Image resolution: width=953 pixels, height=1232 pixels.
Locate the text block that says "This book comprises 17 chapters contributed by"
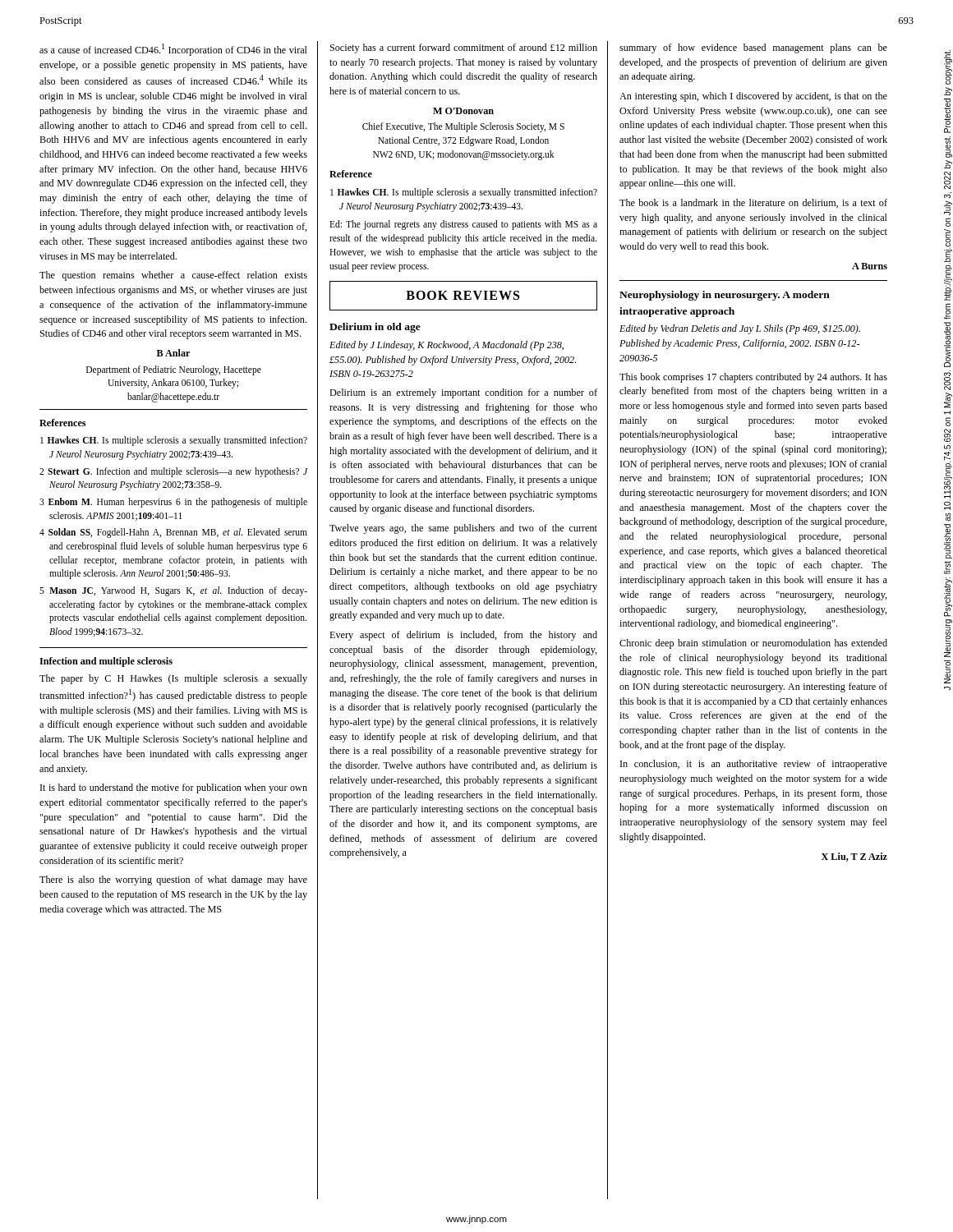[753, 501]
